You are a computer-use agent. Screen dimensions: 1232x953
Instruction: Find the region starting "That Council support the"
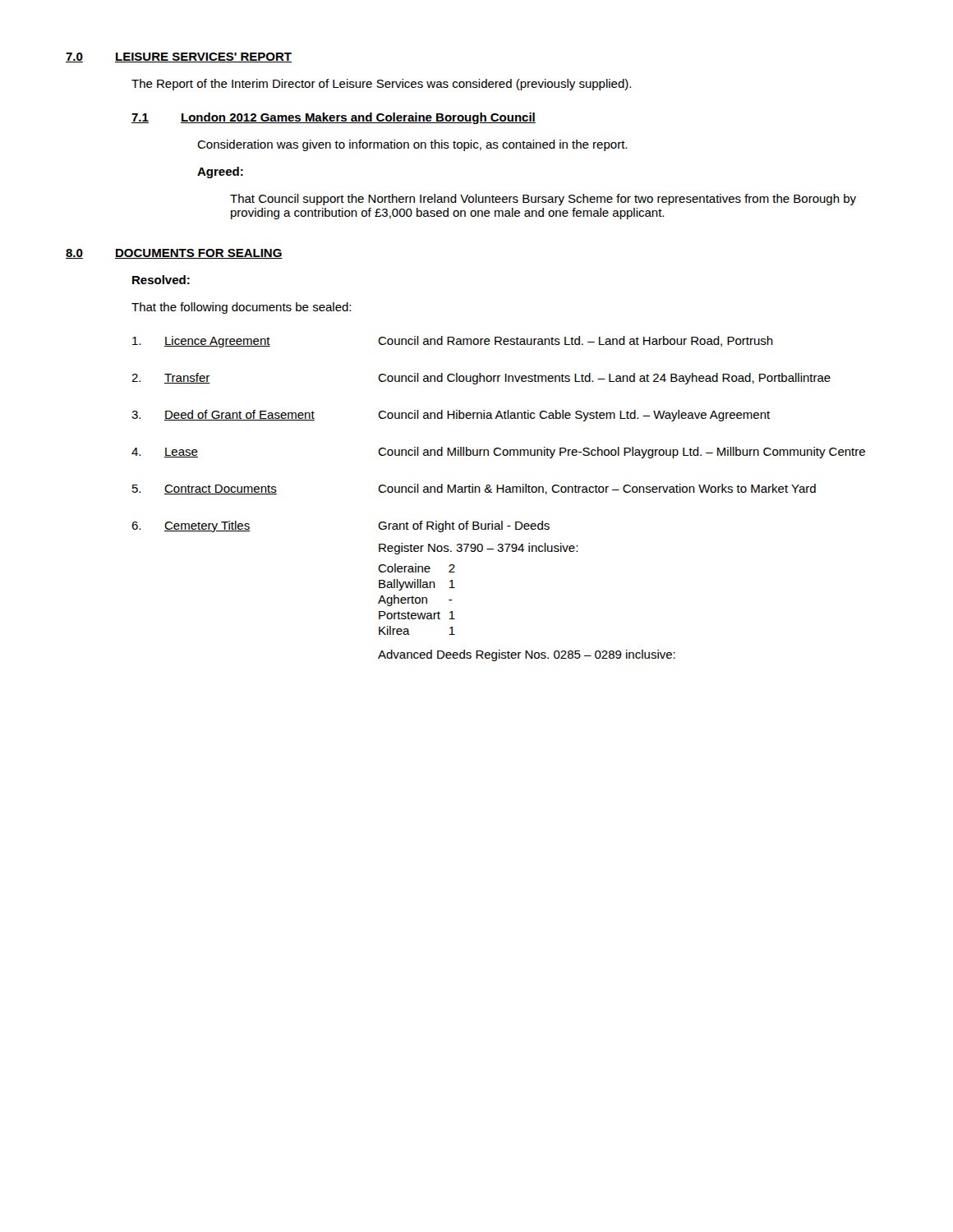(x=543, y=205)
